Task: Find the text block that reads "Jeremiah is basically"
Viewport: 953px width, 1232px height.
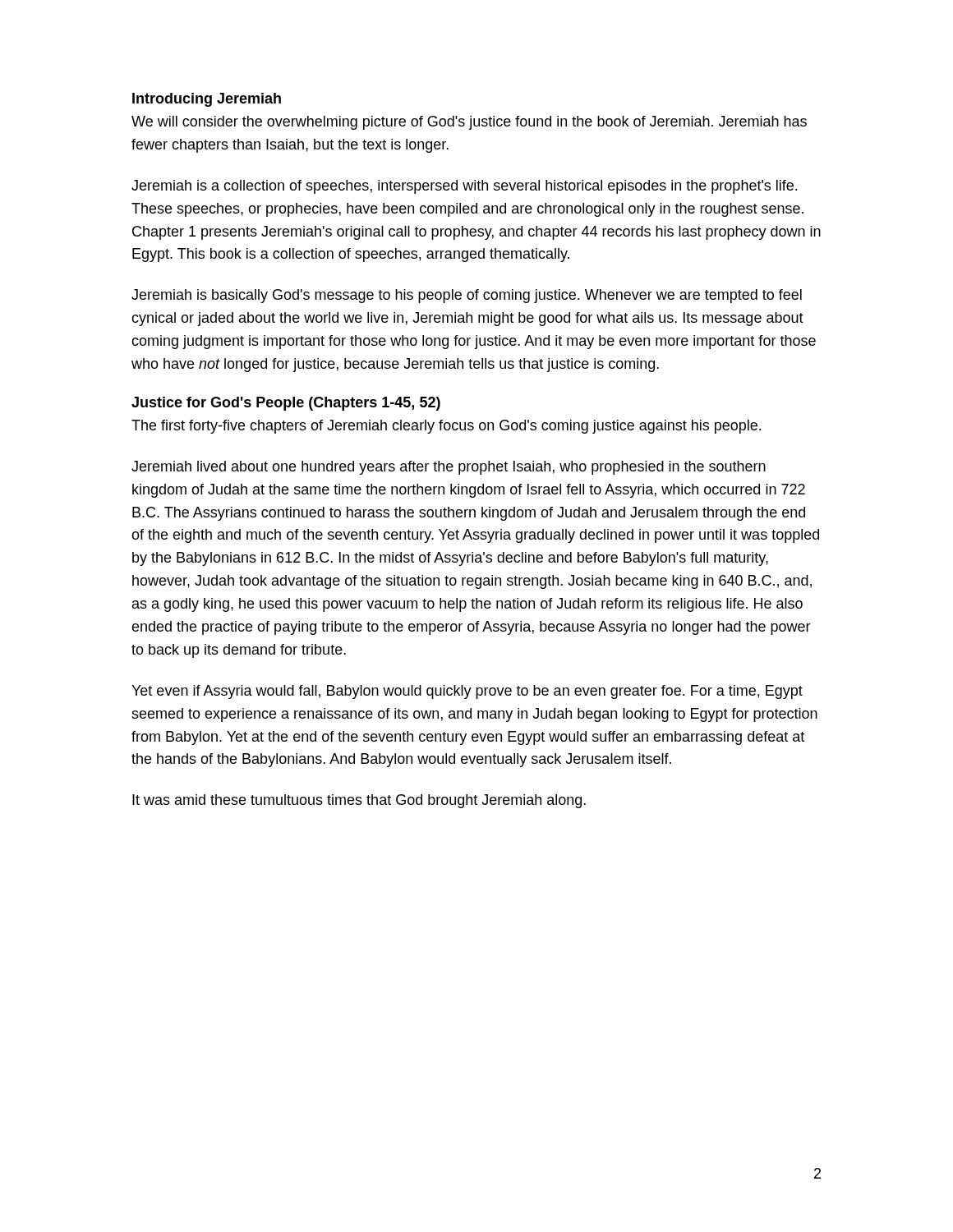Action: point(474,329)
